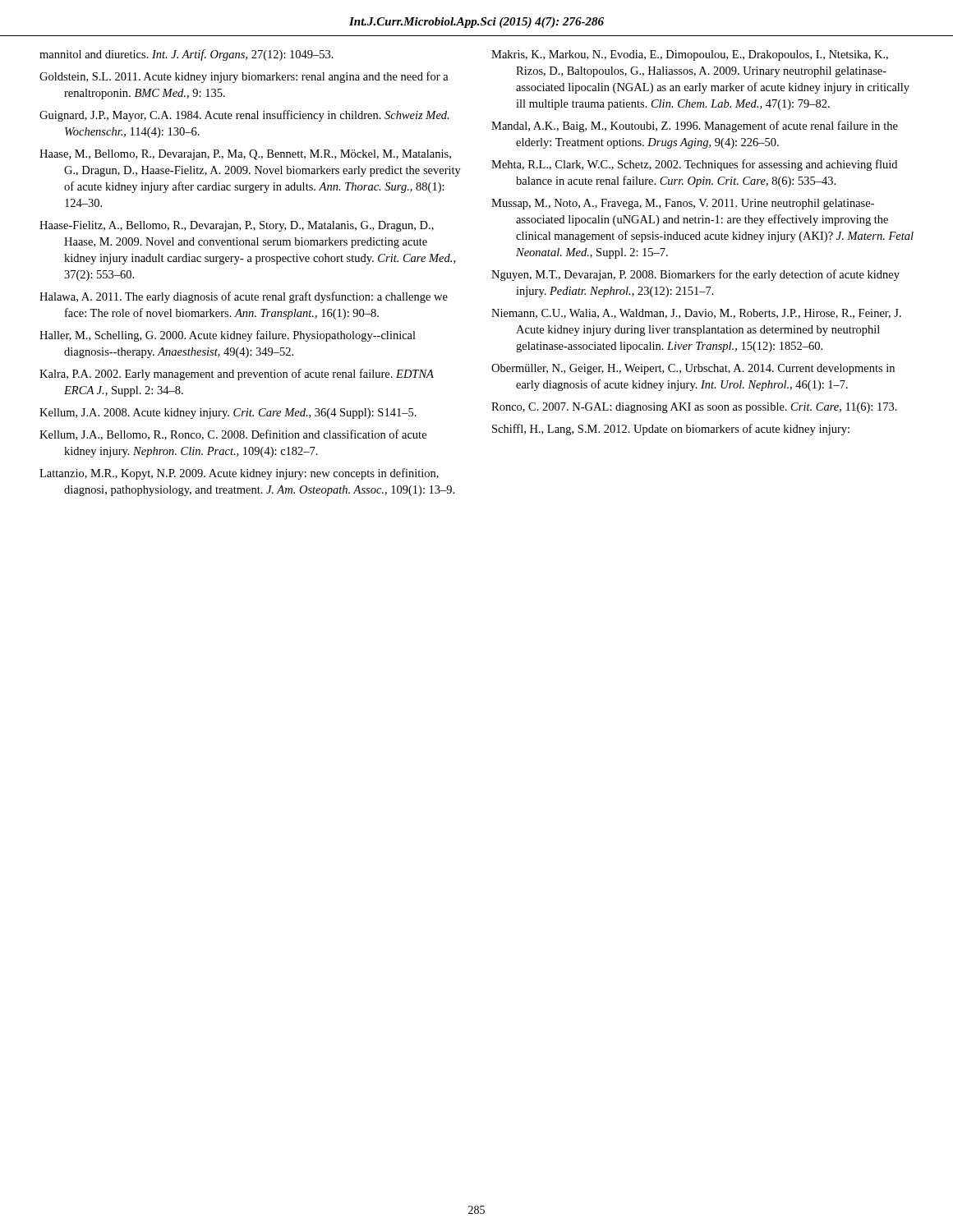Select the text starting "Lattanzio, M.R., Kopyt, N.P. 2009. Acute"
953x1232 pixels.
[247, 481]
